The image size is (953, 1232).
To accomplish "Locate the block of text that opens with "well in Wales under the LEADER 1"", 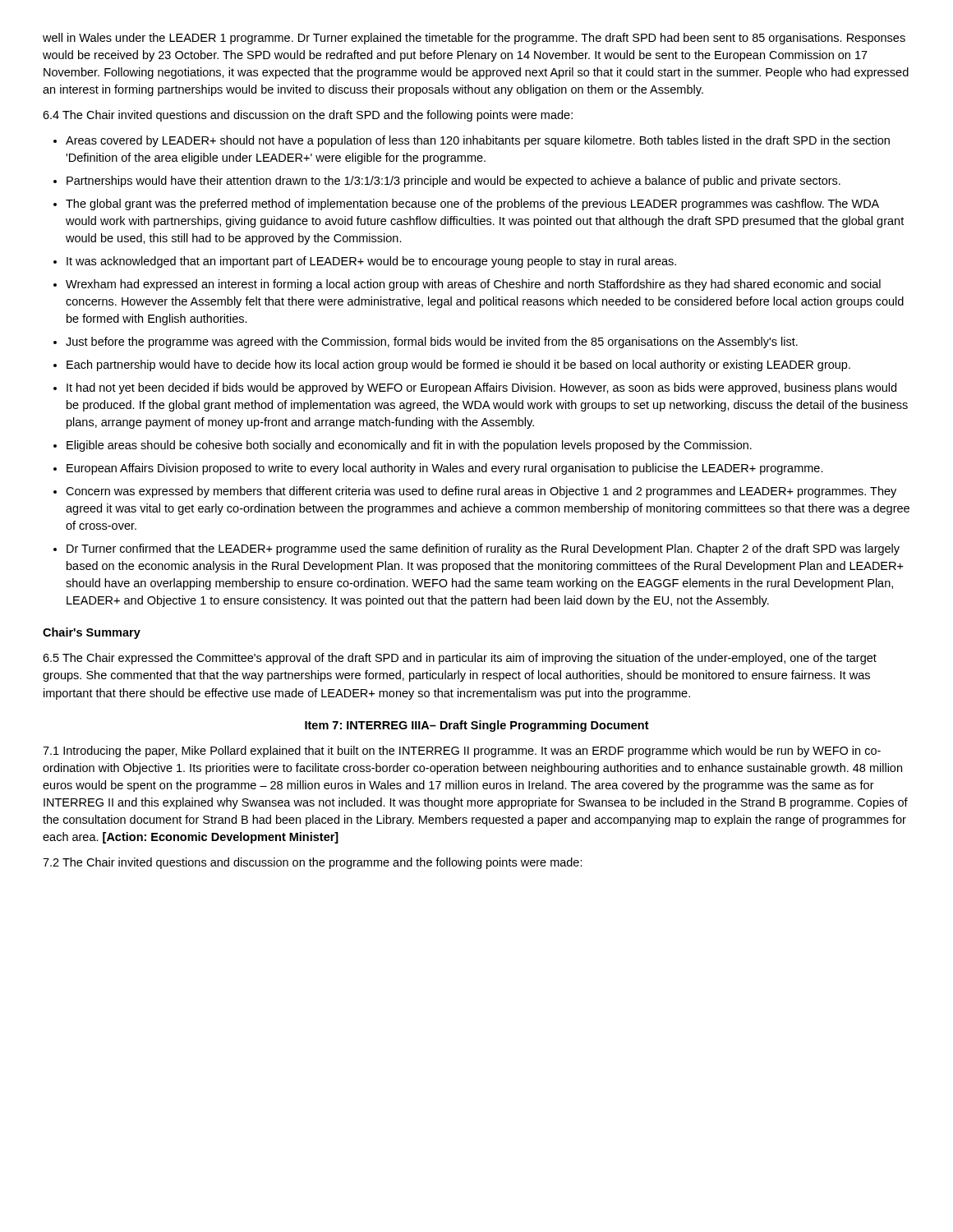I will (x=476, y=64).
